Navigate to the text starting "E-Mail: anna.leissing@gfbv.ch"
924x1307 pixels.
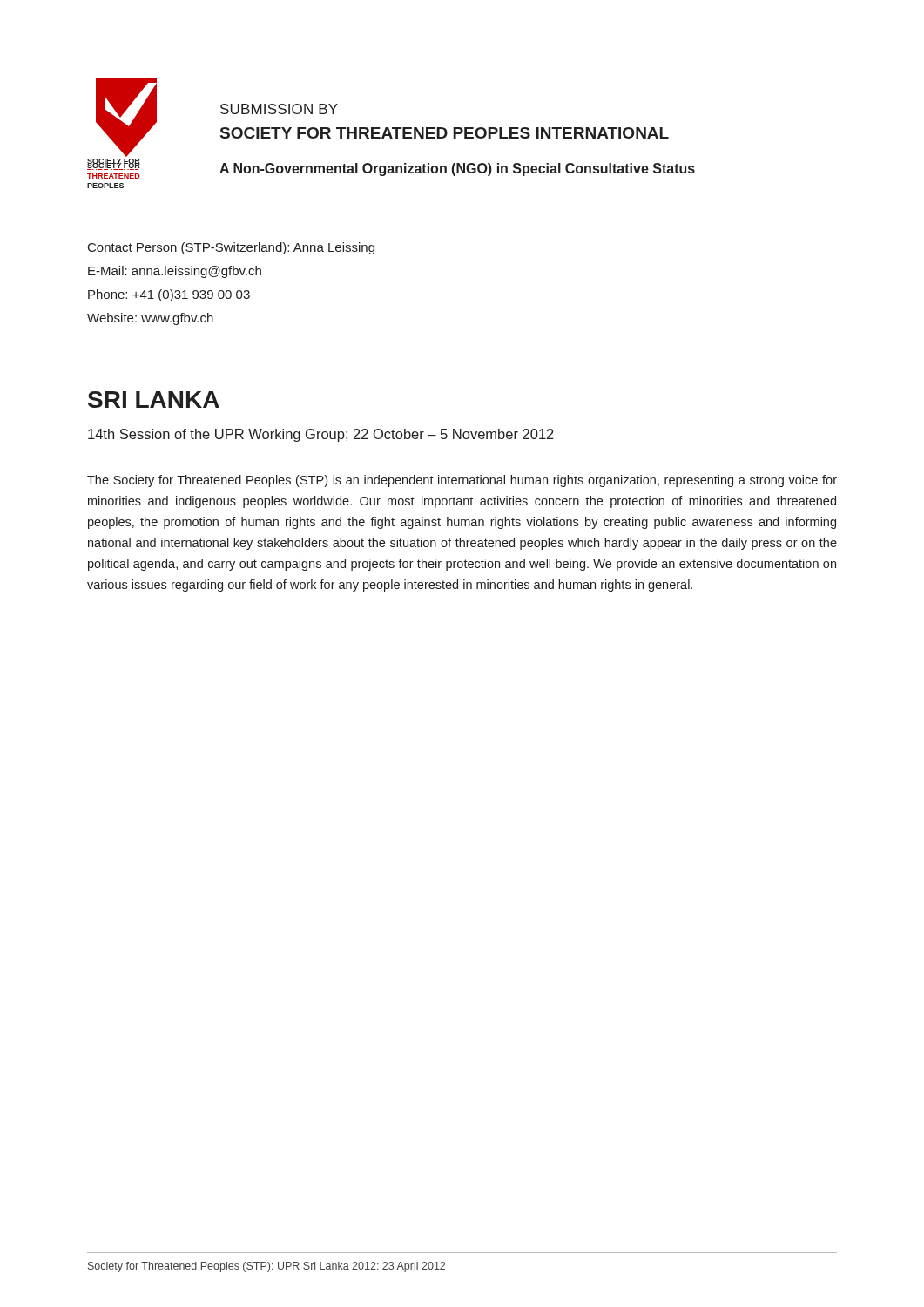(175, 271)
